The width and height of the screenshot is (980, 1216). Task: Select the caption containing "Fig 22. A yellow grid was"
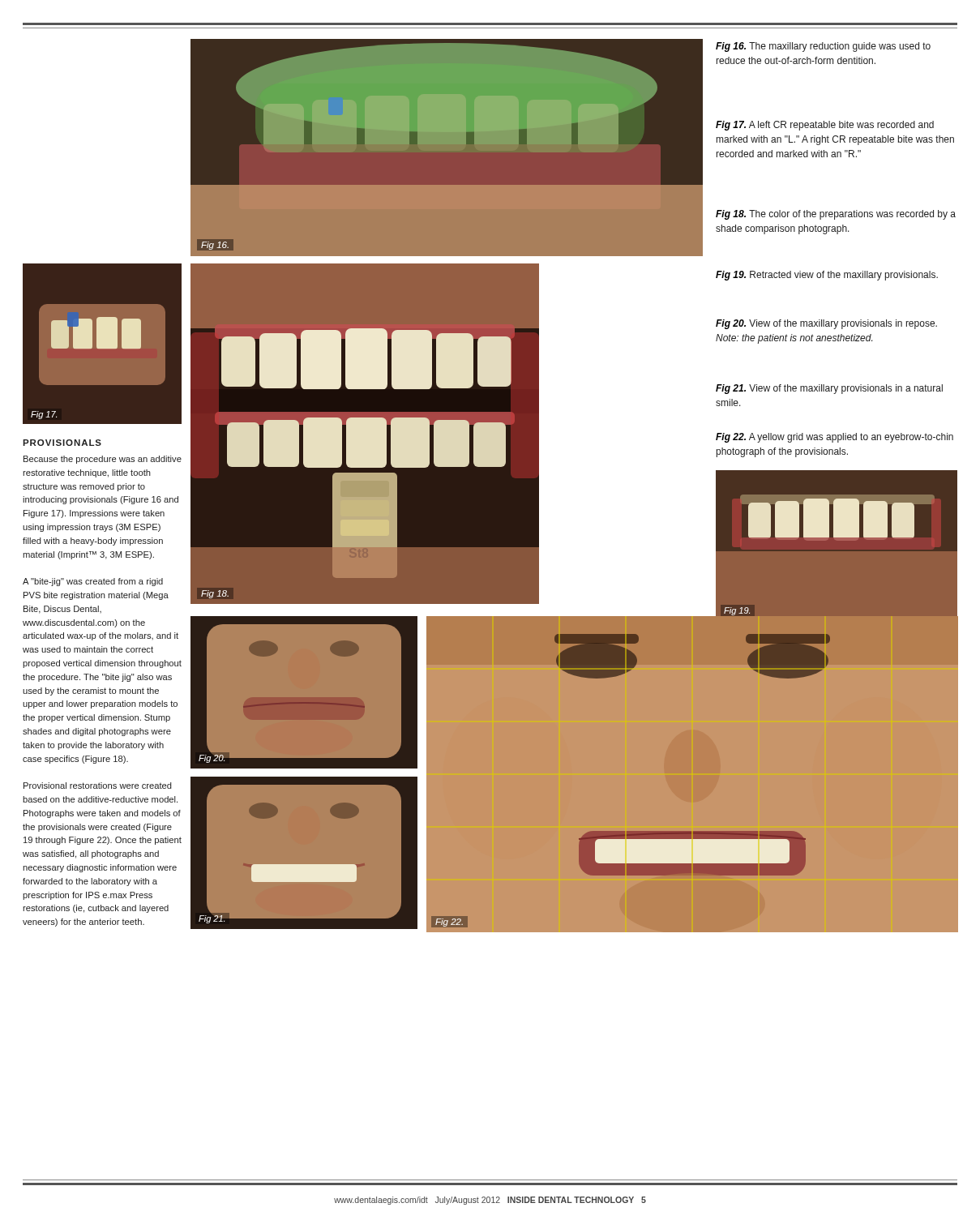coord(835,444)
